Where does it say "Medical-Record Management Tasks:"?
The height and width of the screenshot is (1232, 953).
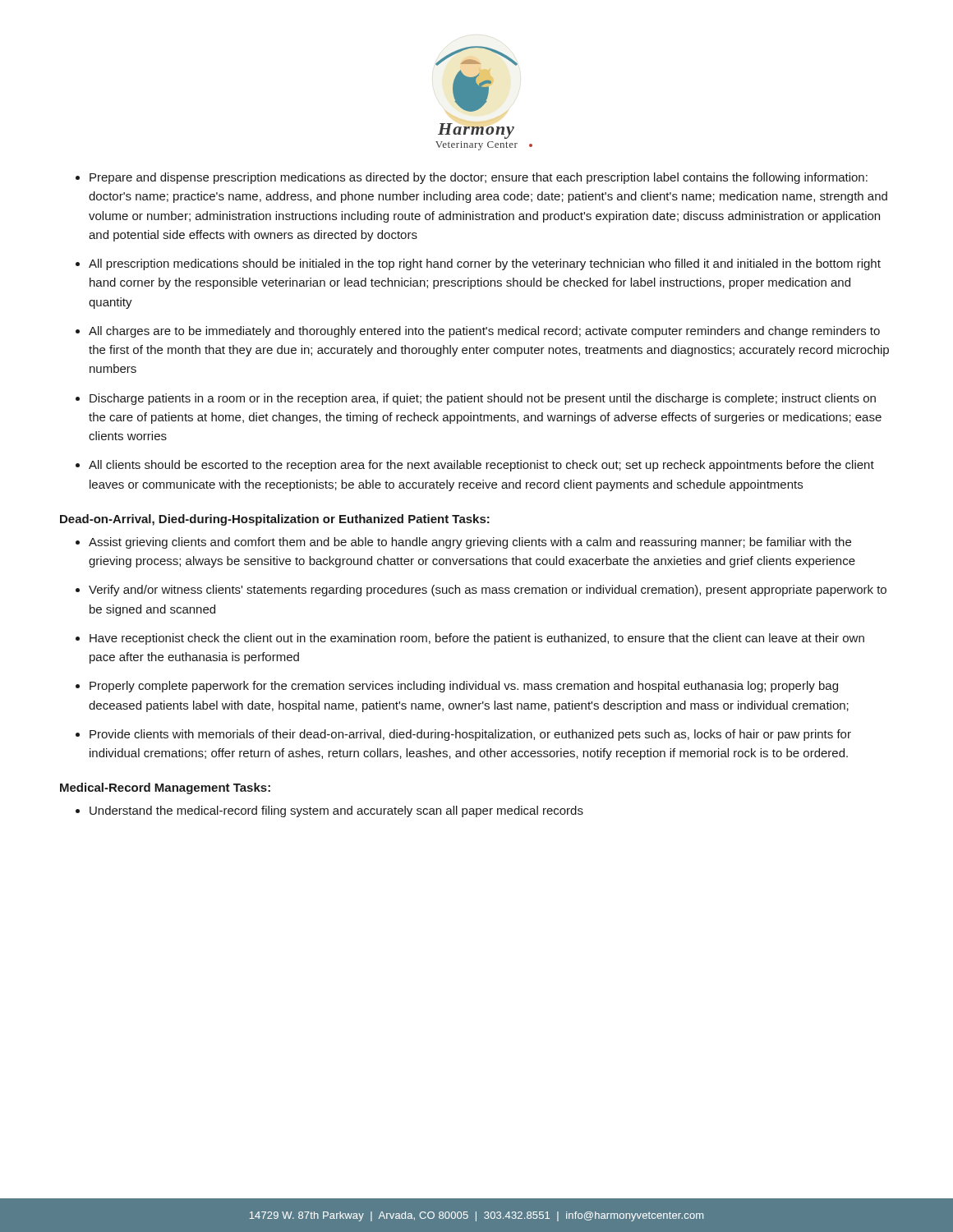tap(165, 787)
